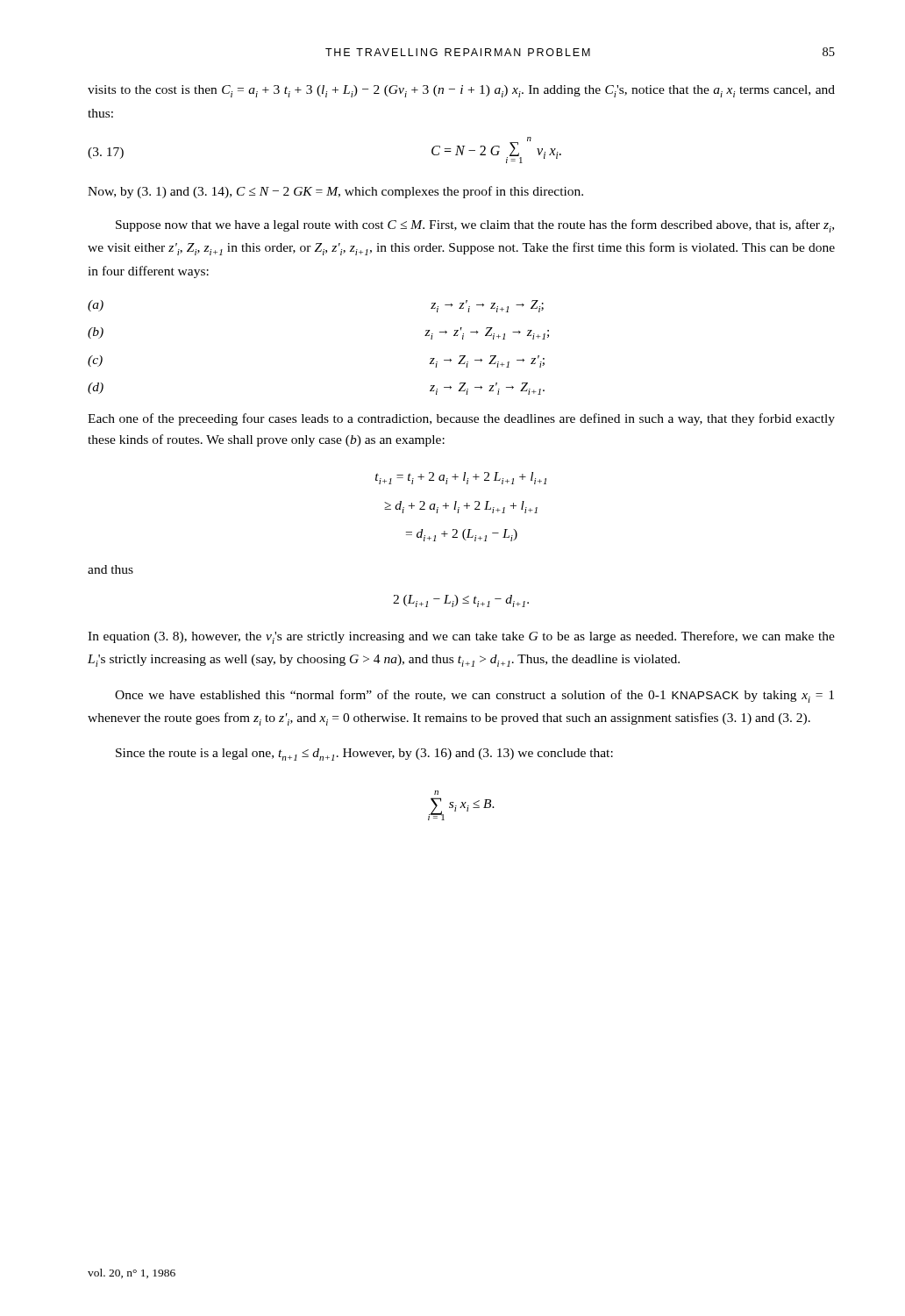The width and height of the screenshot is (905, 1316).
Task: Where is the passage that starts "(d) zi → Zi"?
Action: pyautogui.click(x=461, y=388)
